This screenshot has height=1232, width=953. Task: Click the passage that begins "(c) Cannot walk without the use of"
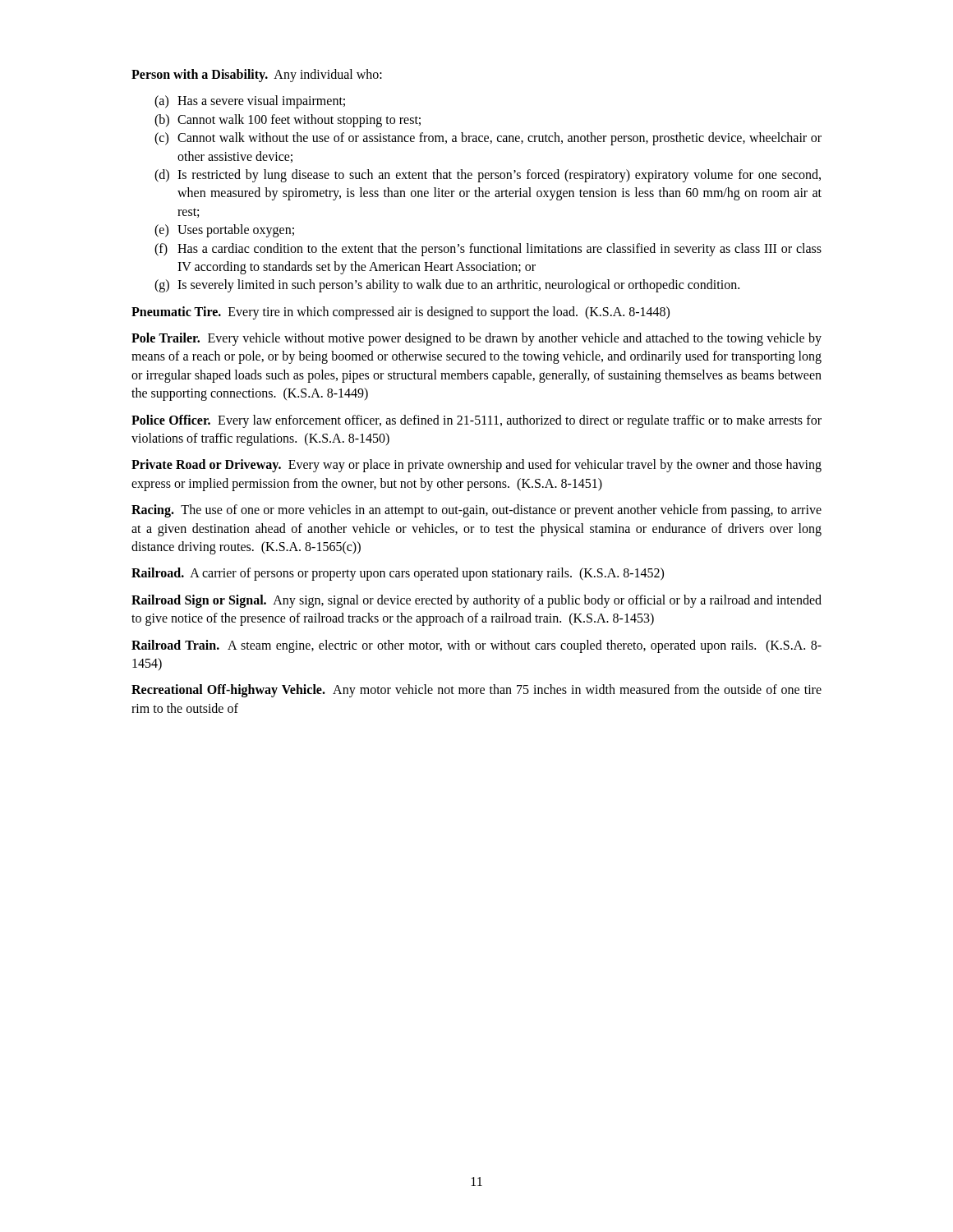[x=488, y=147]
